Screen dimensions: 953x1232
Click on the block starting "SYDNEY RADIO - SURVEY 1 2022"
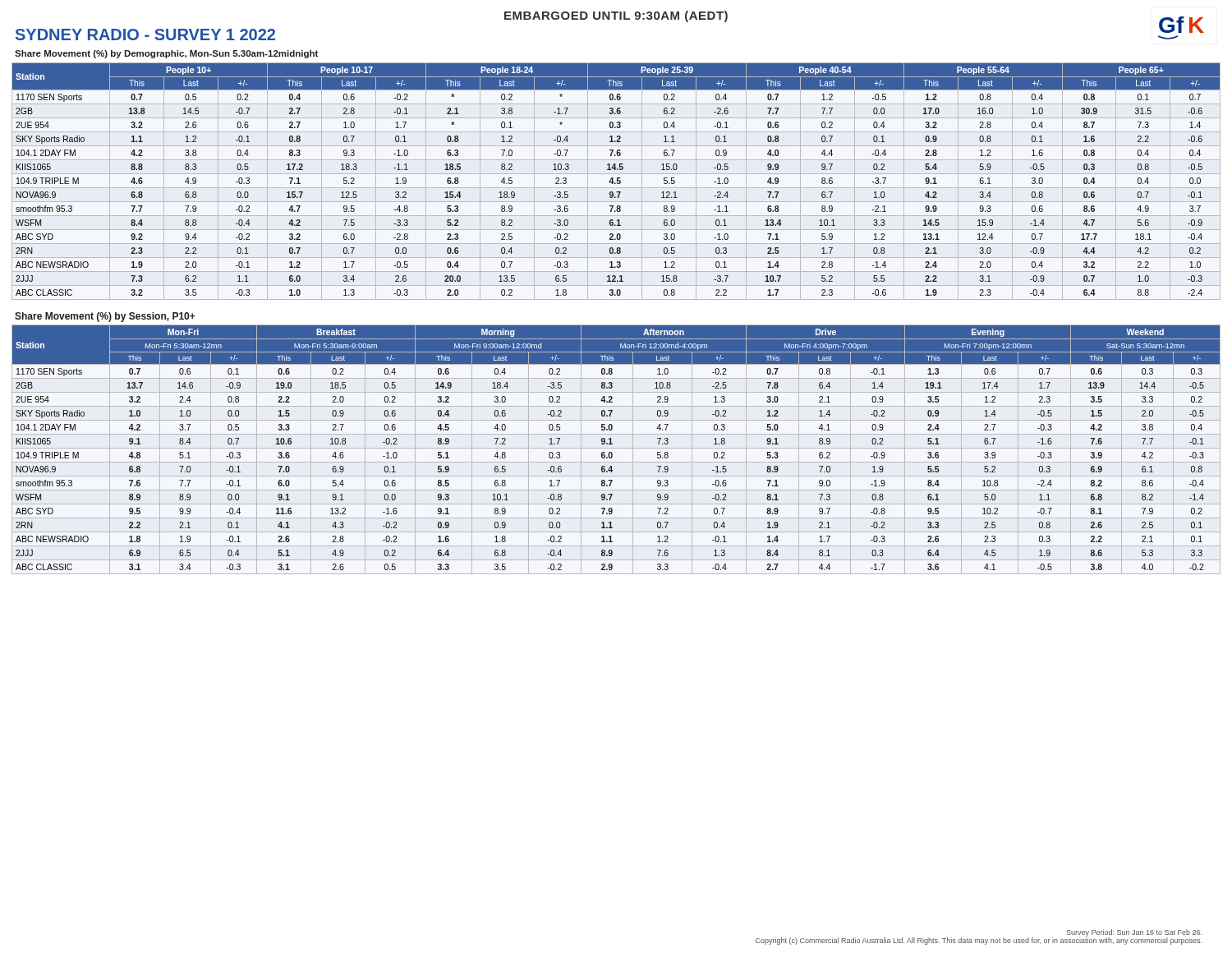(x=145, y=34)
